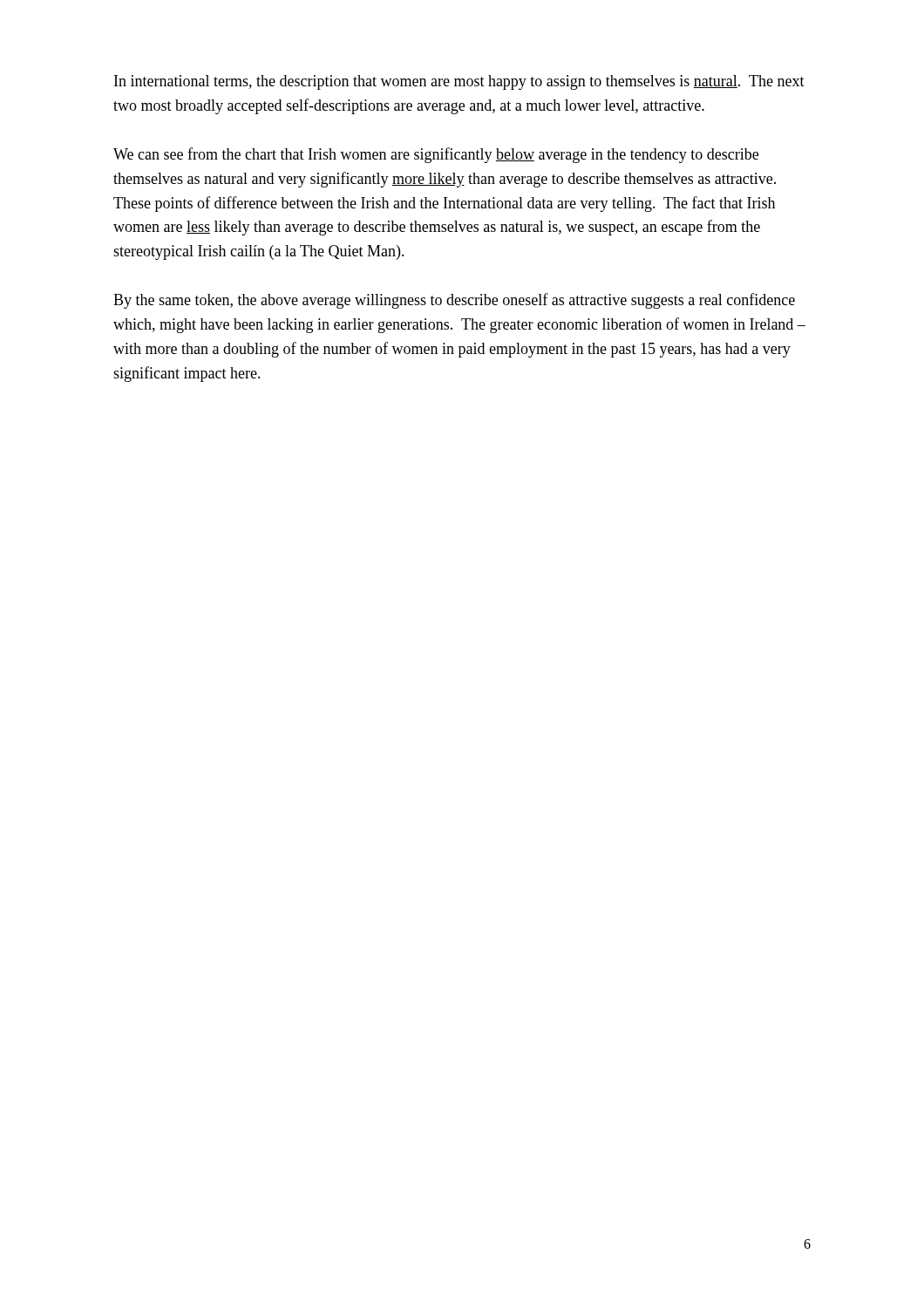Click on the text block that reads "By the same token, the above average willingness"
Viewport: 924px width, 1308px height.
pyautogui.click(x=459, y=337)
